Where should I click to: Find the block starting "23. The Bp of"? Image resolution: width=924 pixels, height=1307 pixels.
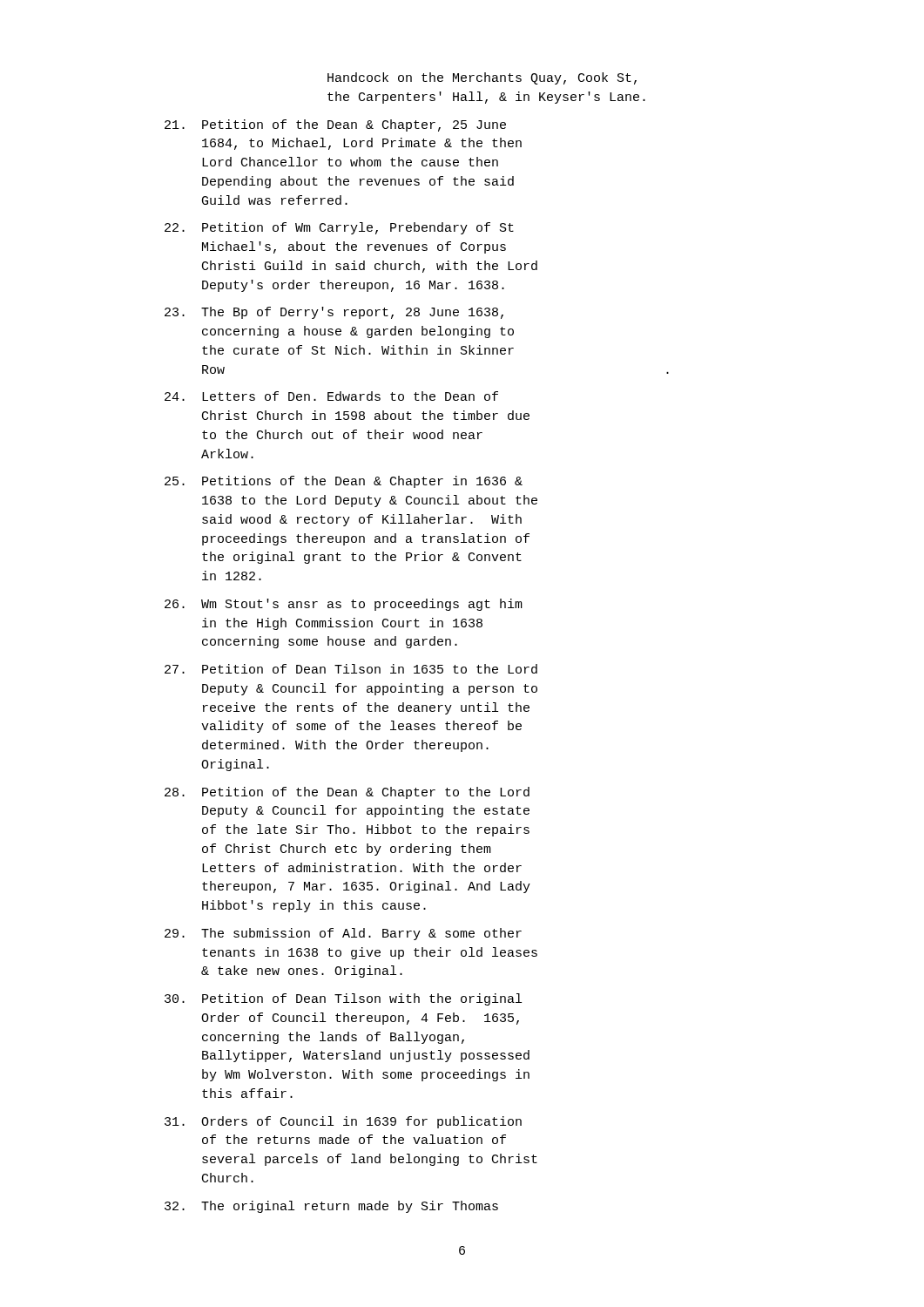pyautogui.click(x=462, y=342)
